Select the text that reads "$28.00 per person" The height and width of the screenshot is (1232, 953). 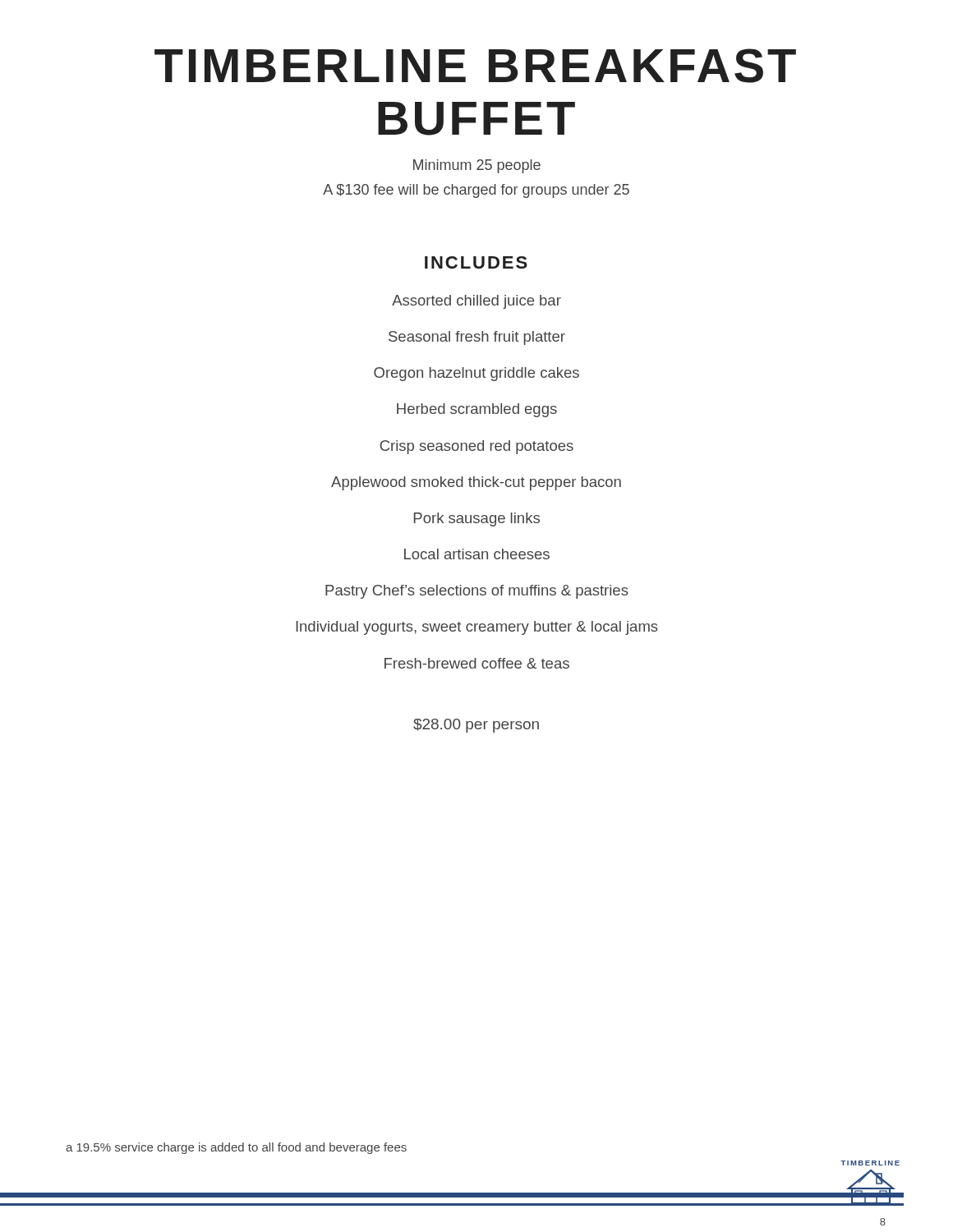click(x=476, y=724)
